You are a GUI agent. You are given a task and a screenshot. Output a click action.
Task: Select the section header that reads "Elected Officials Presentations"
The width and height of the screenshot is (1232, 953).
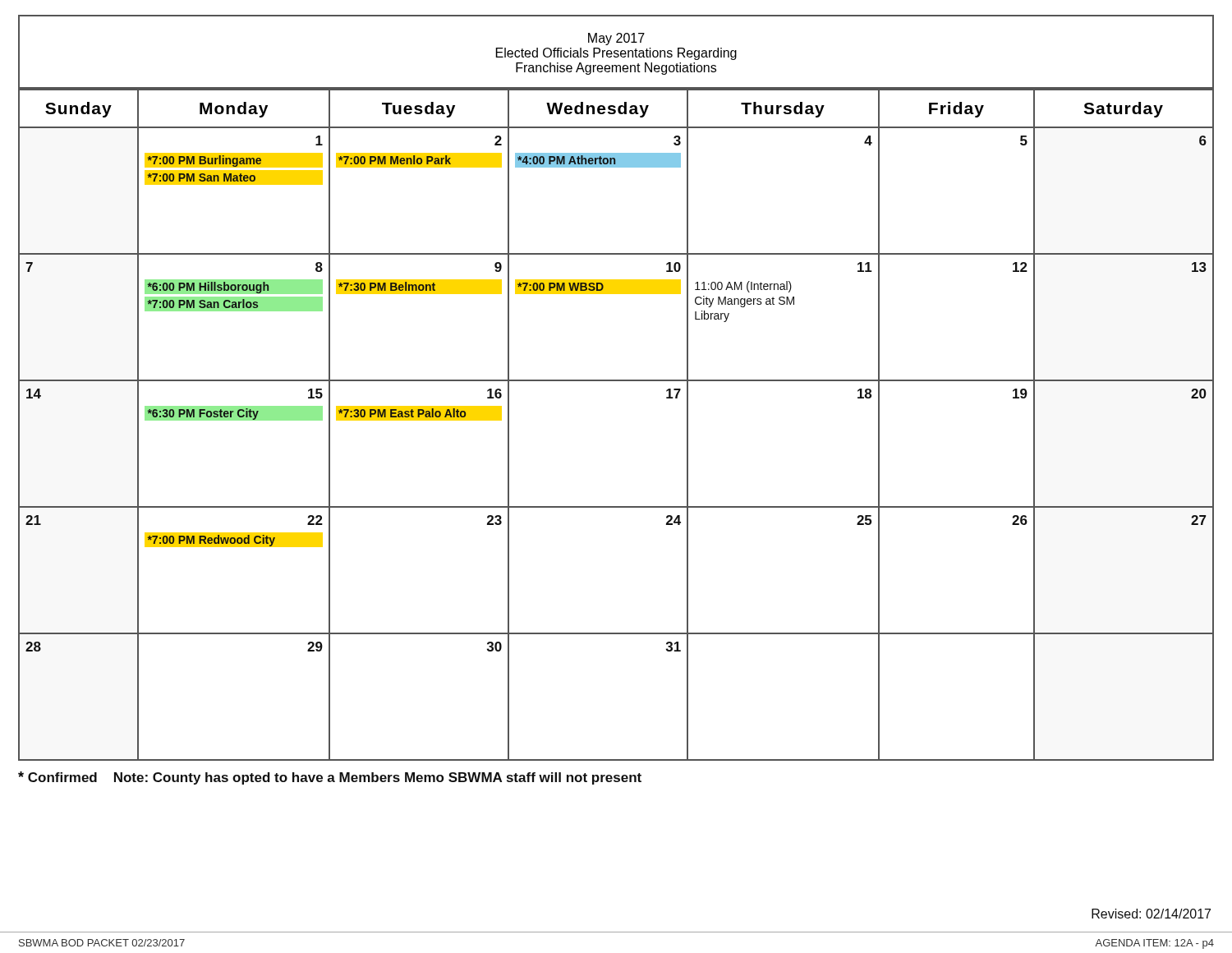coord(616,60)
